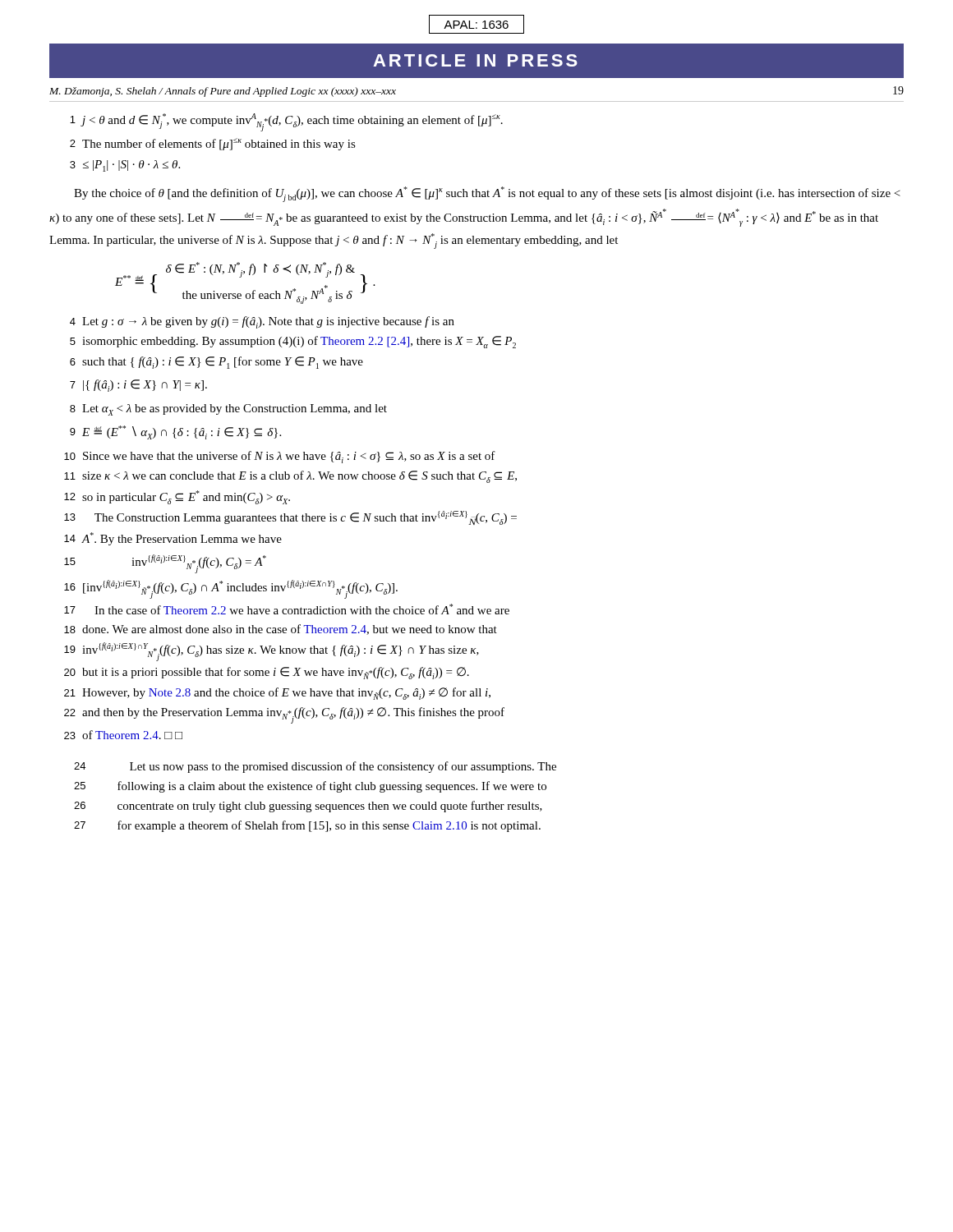Select the passage starting "2 The number"

tap(213, 144)
